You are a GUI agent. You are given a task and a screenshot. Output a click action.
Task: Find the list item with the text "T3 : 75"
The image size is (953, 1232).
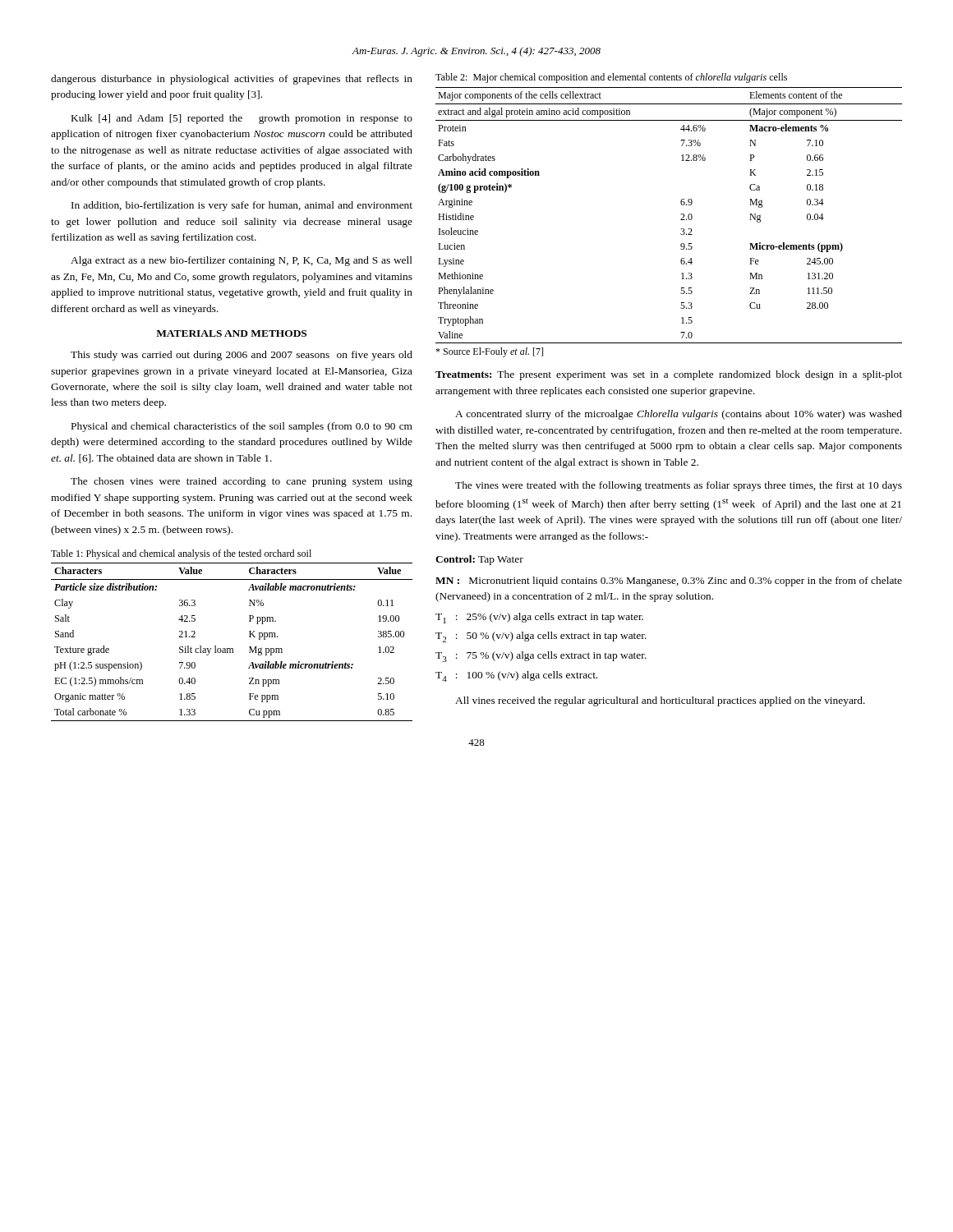pyautogui.click(x=541, y=656)
